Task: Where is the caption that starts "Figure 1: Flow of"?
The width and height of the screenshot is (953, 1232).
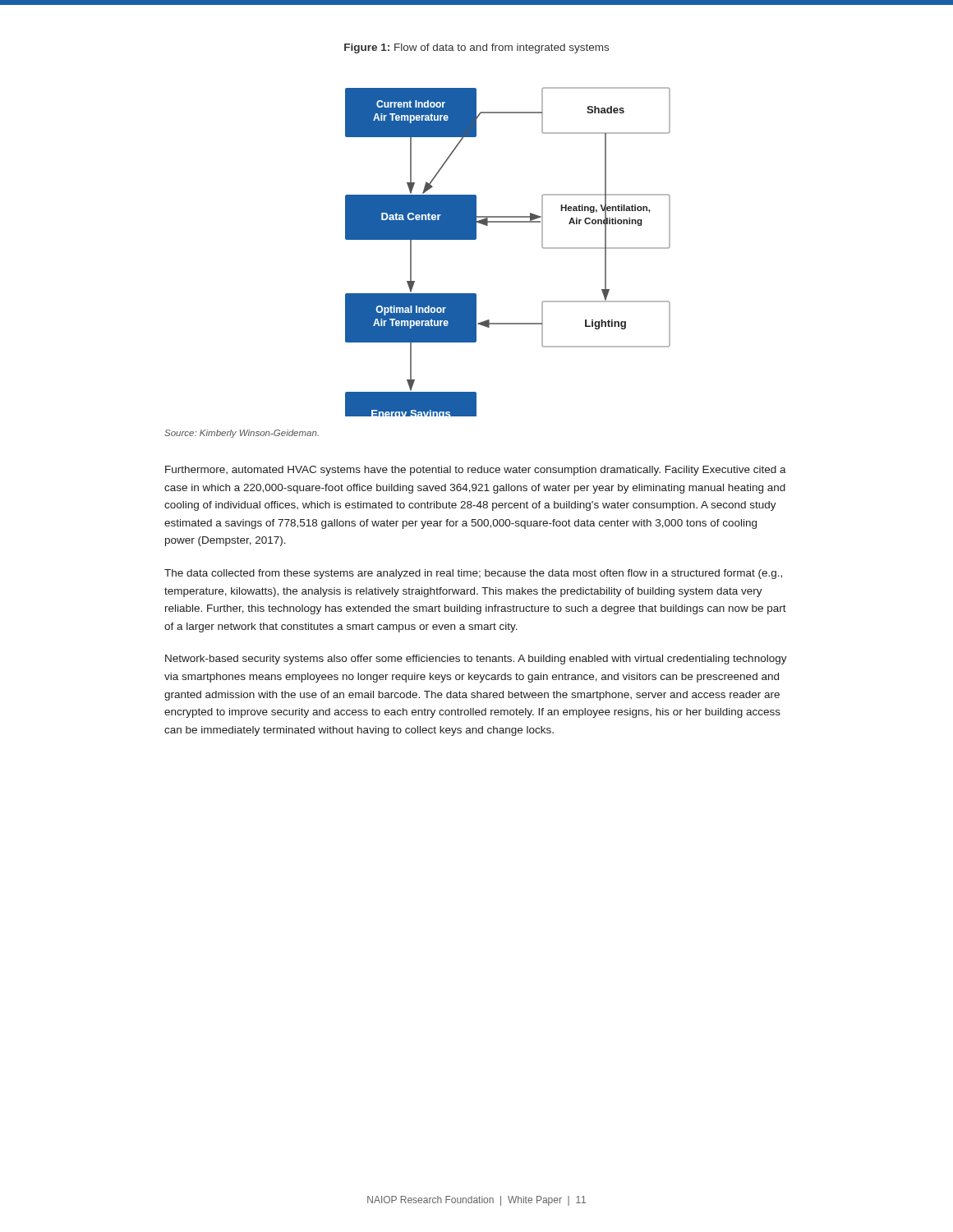Action: tap(476, 47)
